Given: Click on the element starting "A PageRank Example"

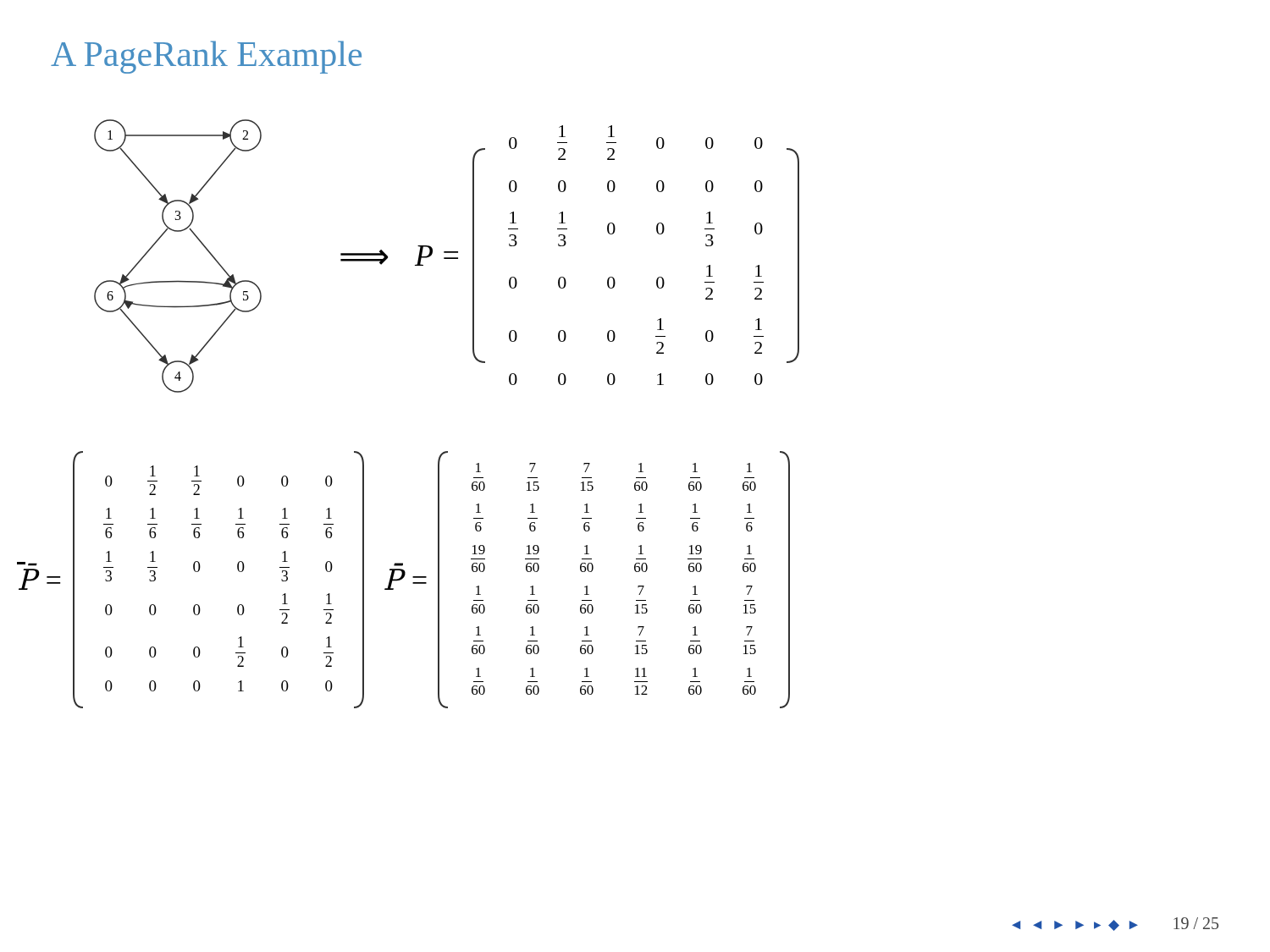Looking at the screenshot, I should coord(207,54).
